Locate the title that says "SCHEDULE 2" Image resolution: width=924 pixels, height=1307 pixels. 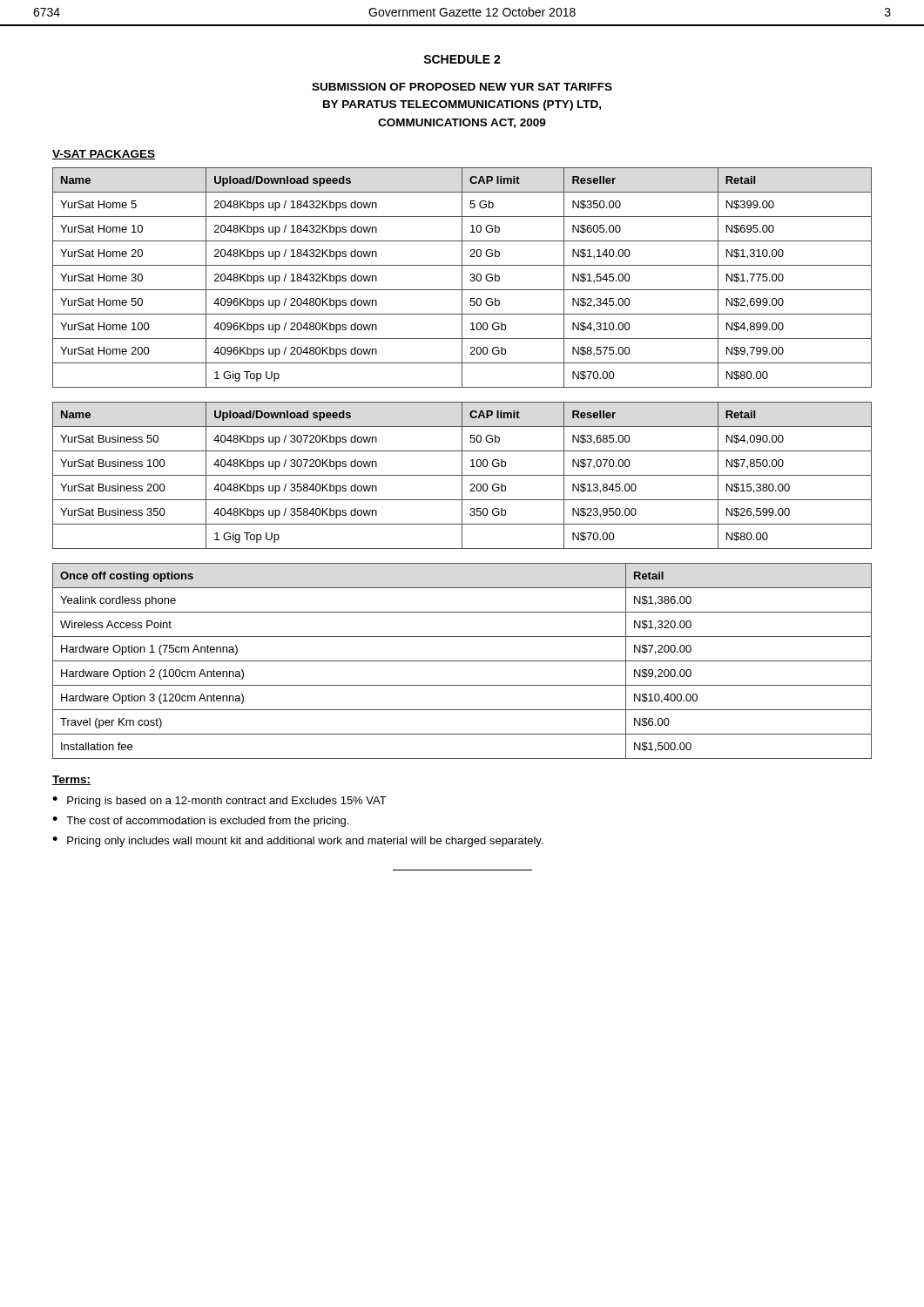tap(462, 59)
